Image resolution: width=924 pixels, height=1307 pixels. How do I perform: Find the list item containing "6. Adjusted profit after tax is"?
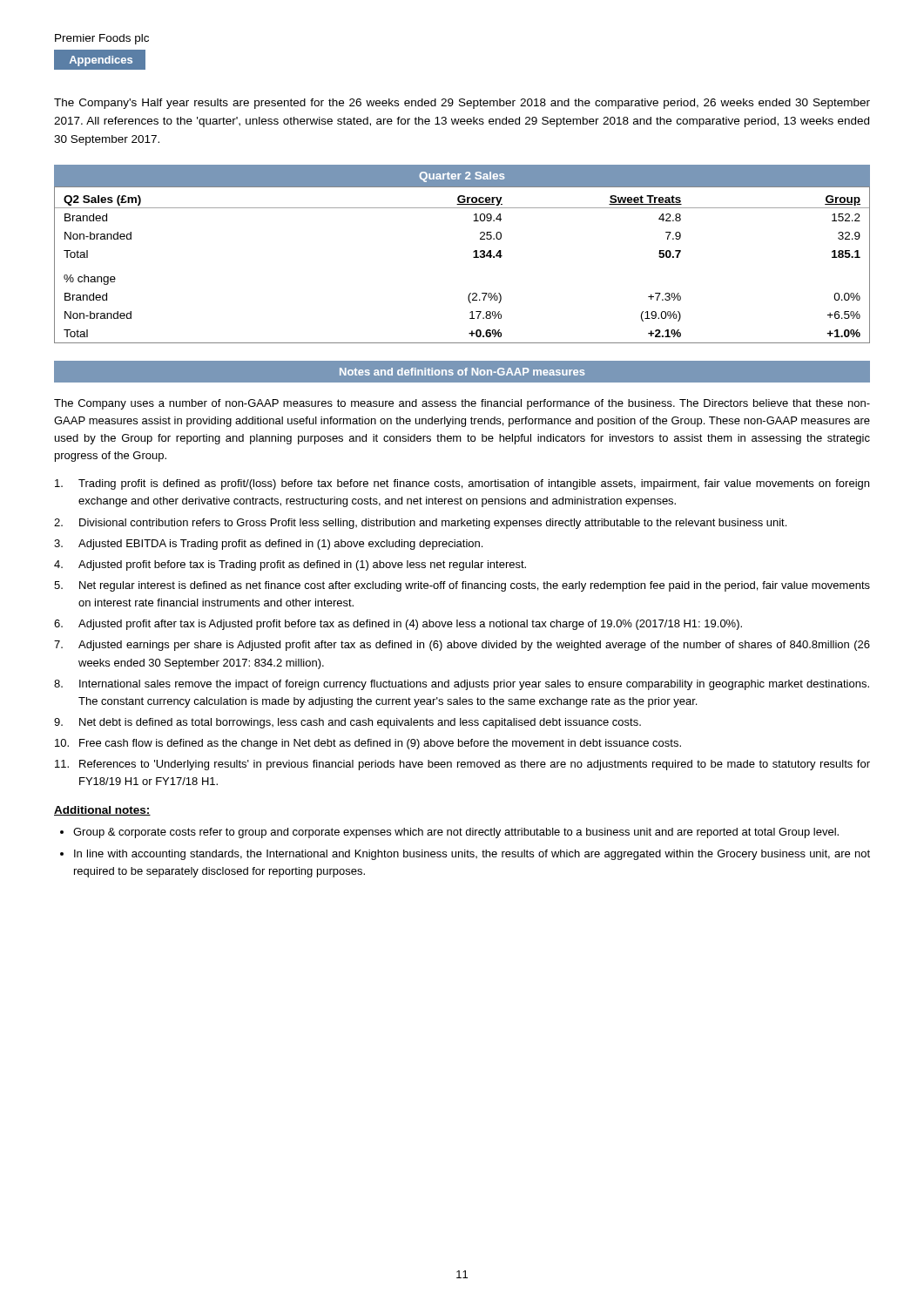click(x=398, y=624)
